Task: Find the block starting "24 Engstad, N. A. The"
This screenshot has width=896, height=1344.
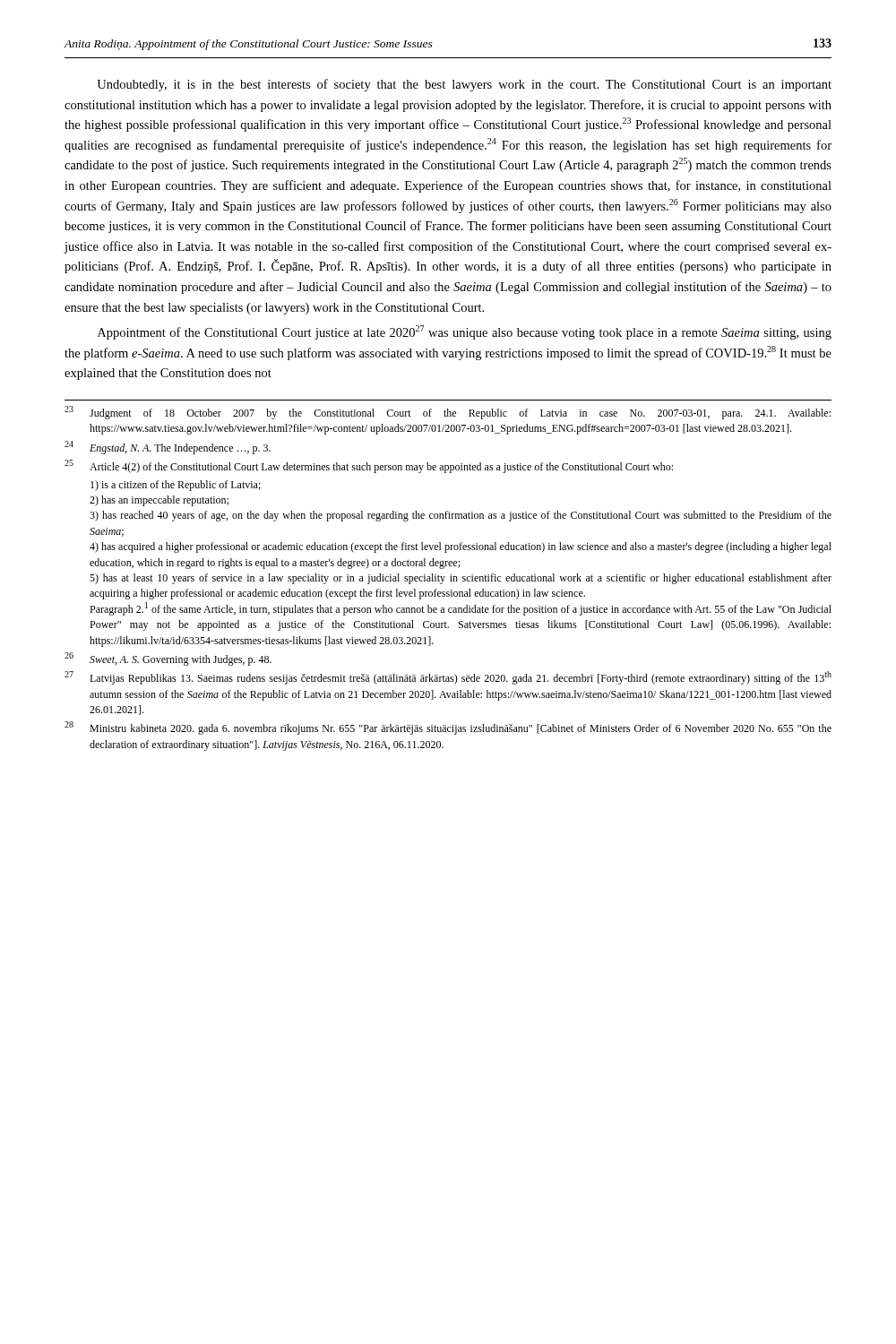Action: point(168,448)
